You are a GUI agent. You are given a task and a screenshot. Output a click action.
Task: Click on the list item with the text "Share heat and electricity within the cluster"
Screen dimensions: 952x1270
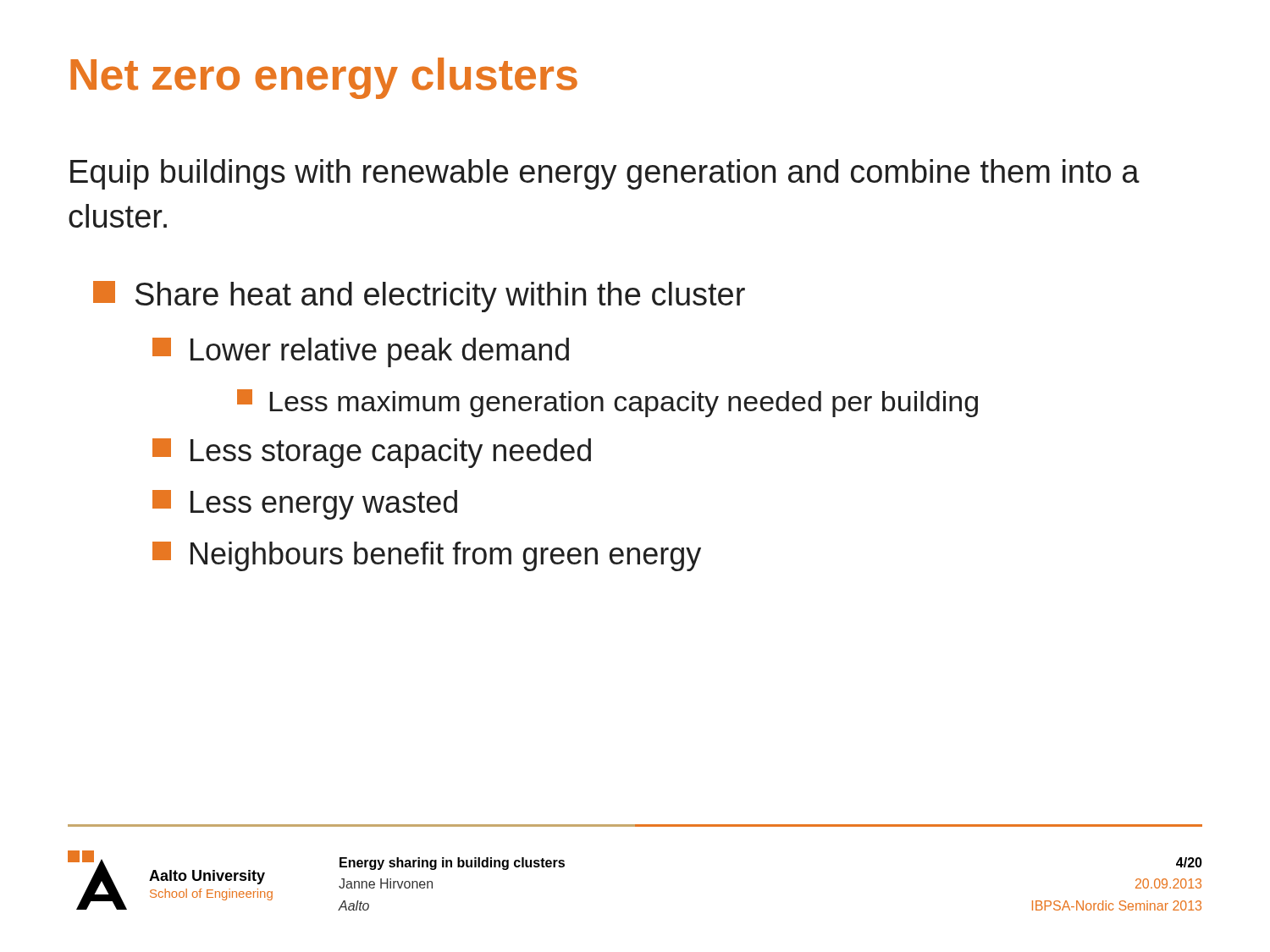pos(419,295)
